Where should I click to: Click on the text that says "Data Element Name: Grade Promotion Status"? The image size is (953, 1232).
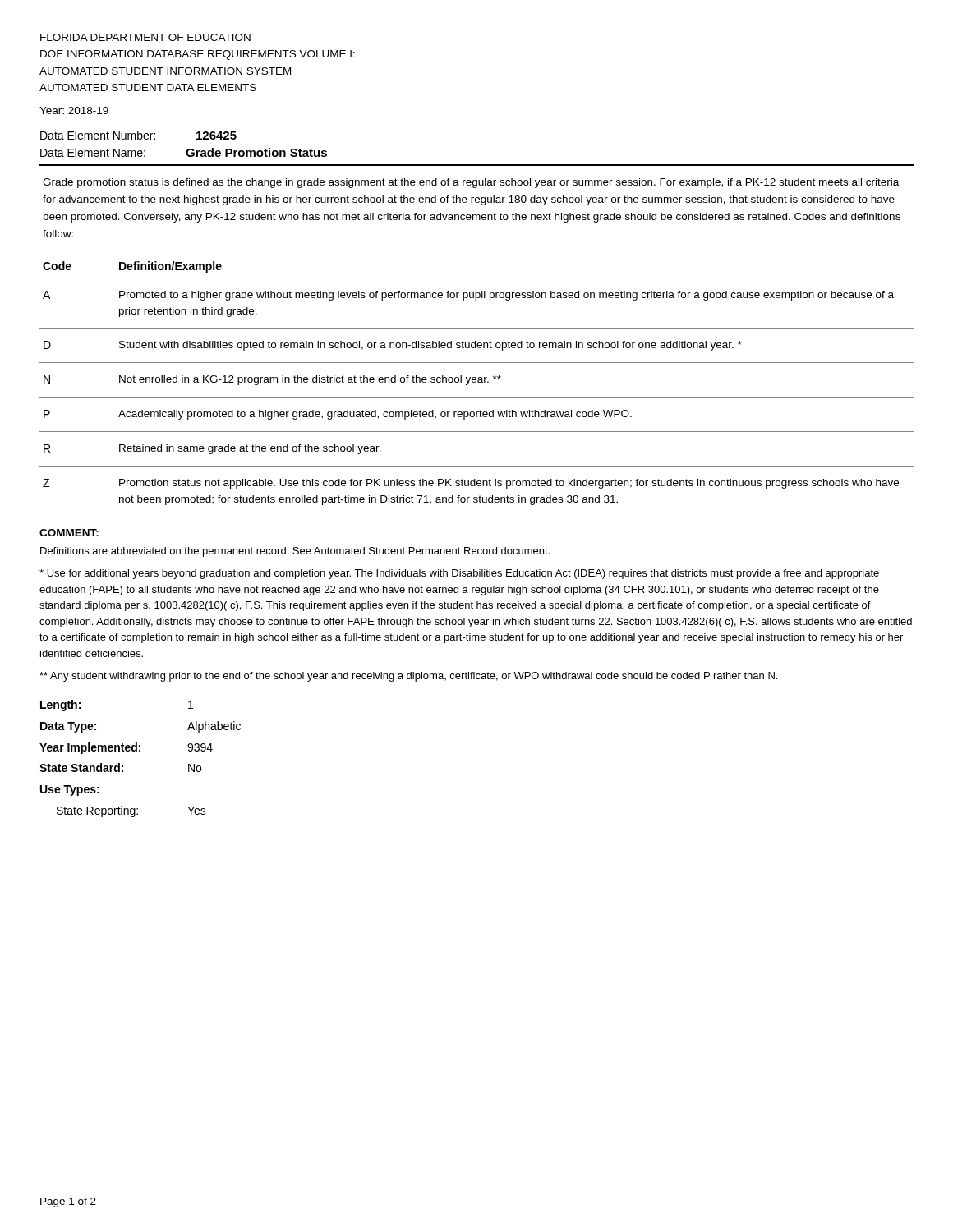[x=183, y=152]
